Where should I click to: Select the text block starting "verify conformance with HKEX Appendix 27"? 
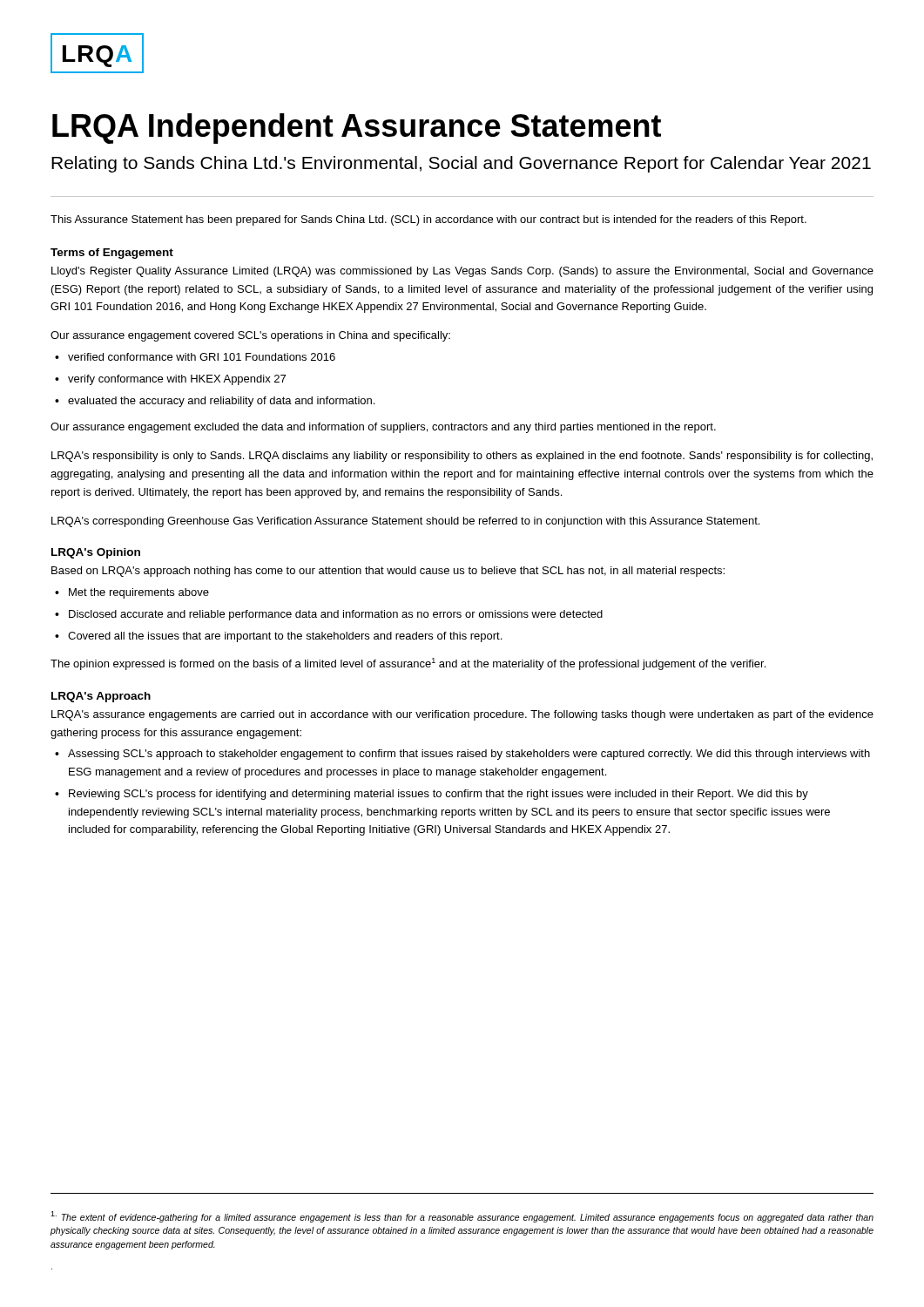point(170,380)
